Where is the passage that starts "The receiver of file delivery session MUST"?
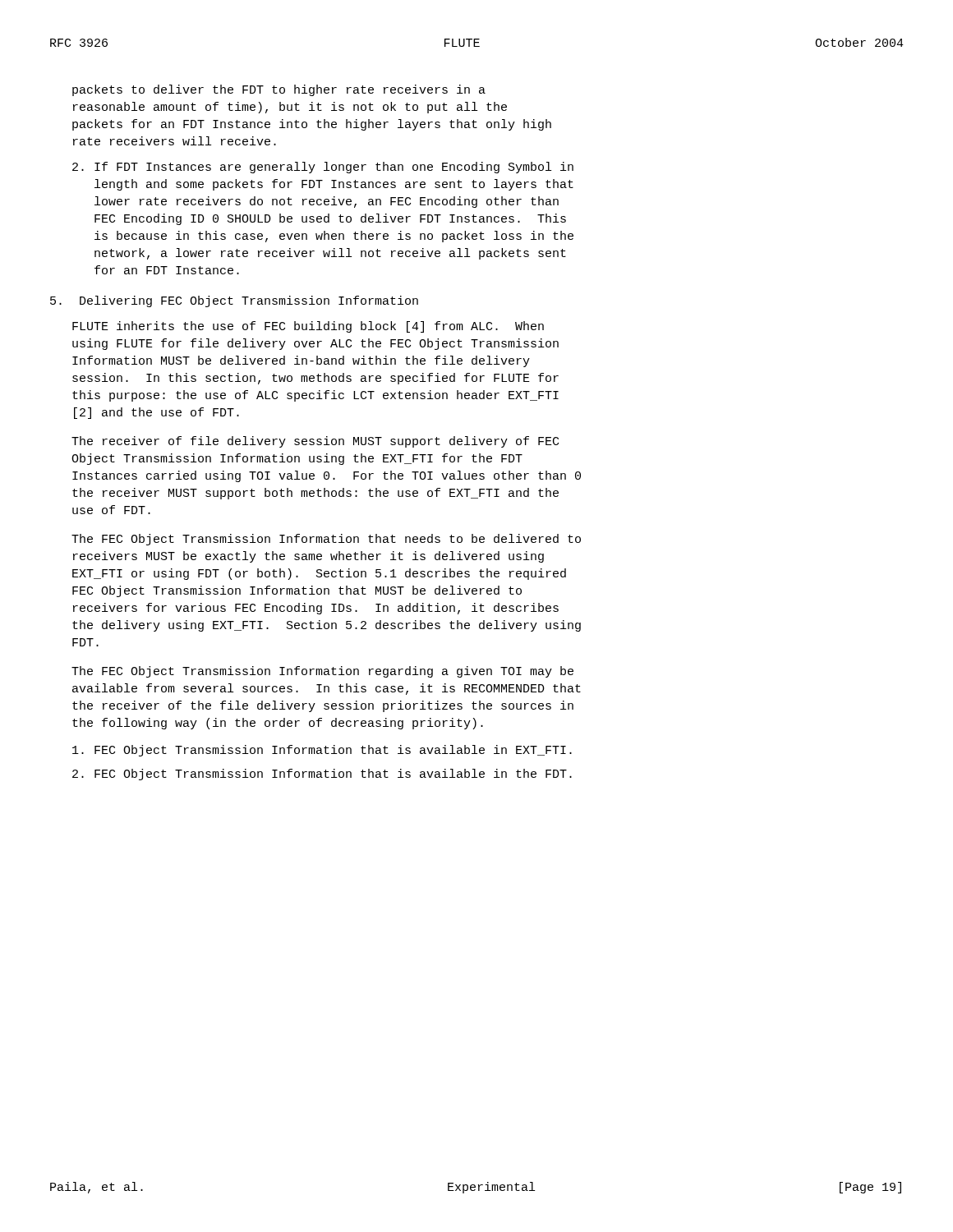This screenshot has height=1232, width=953. tap(316, 477)
